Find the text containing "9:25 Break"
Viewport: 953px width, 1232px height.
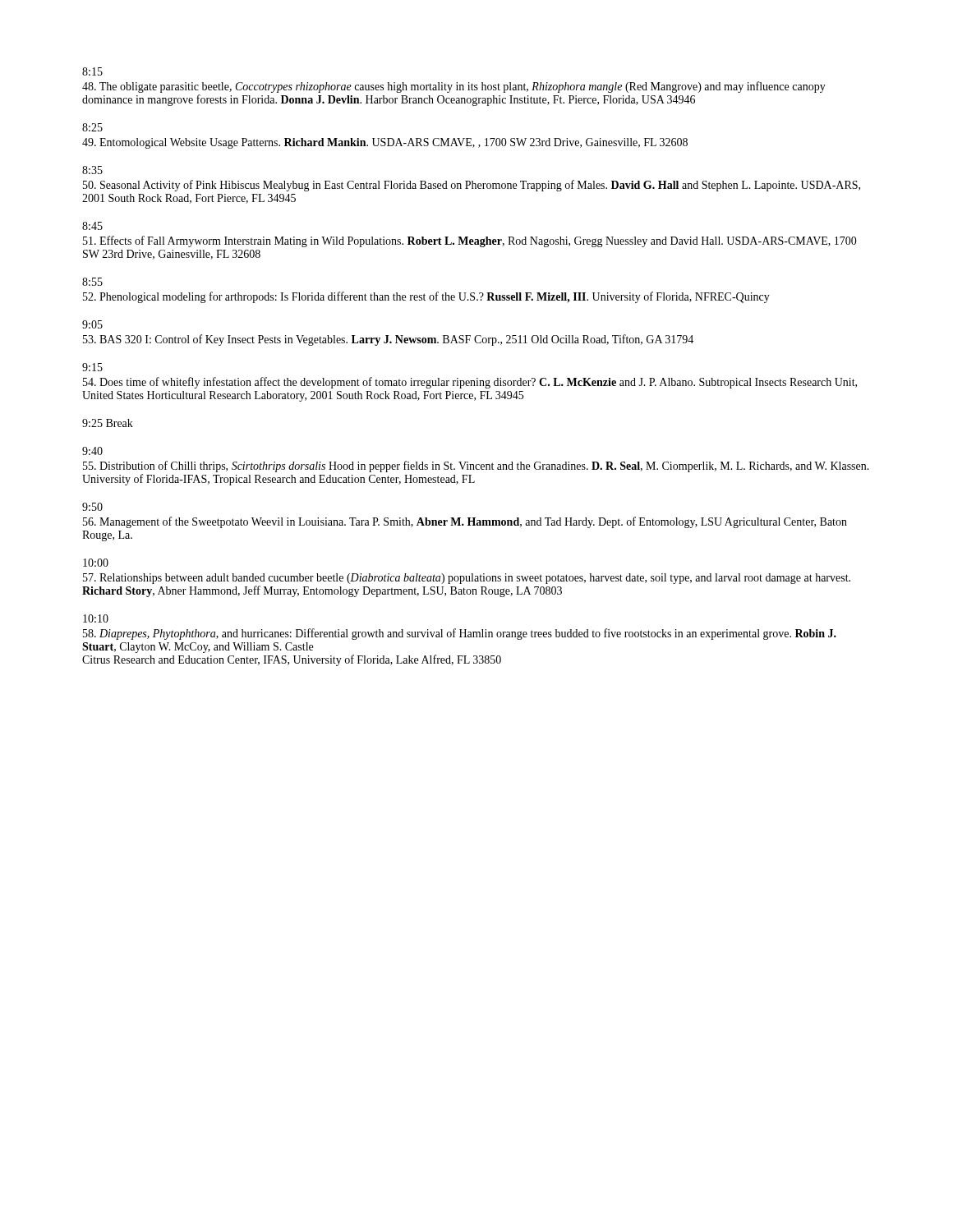[x=108, y=423]
